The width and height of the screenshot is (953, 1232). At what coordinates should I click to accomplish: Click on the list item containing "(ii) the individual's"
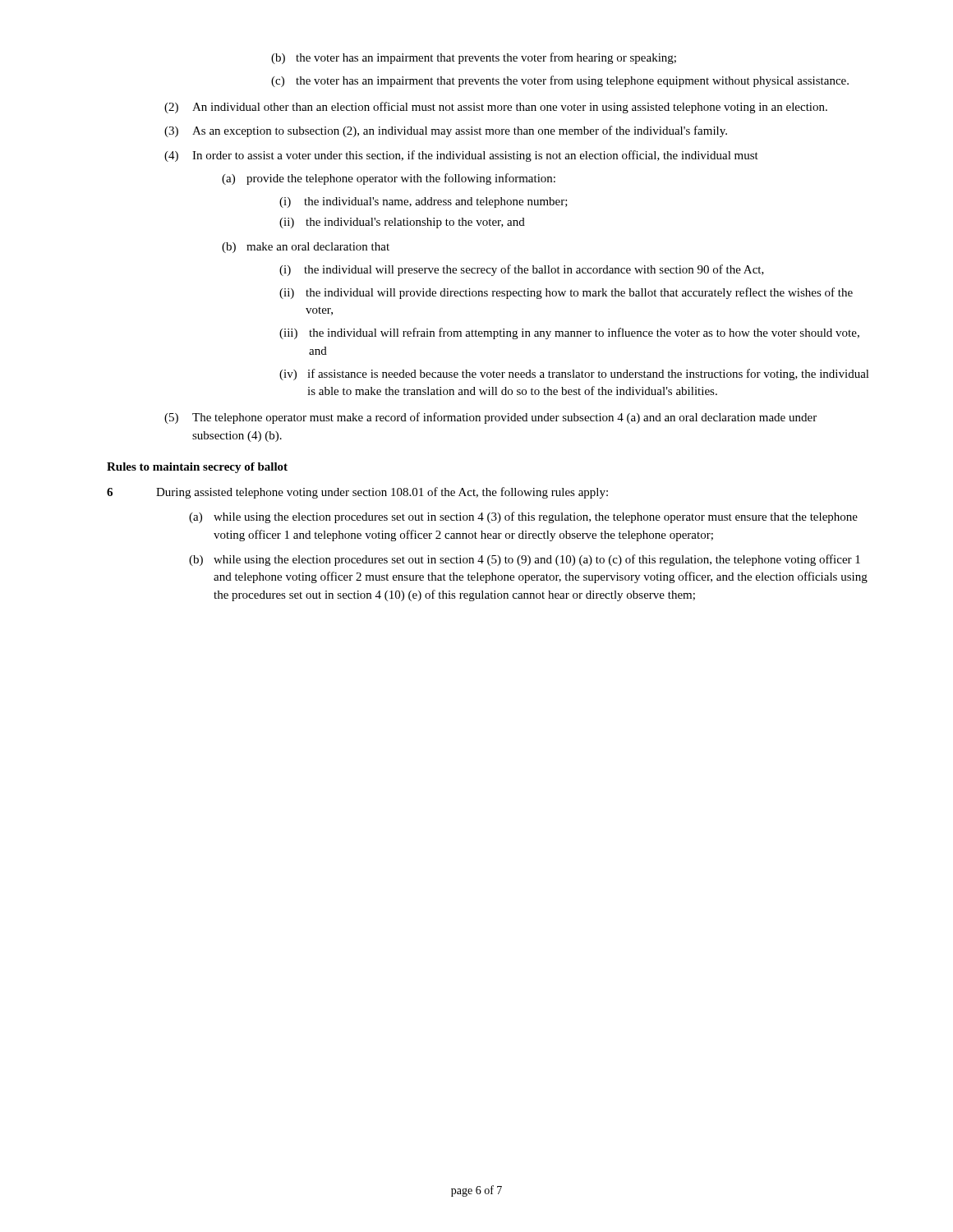(402, 223)
